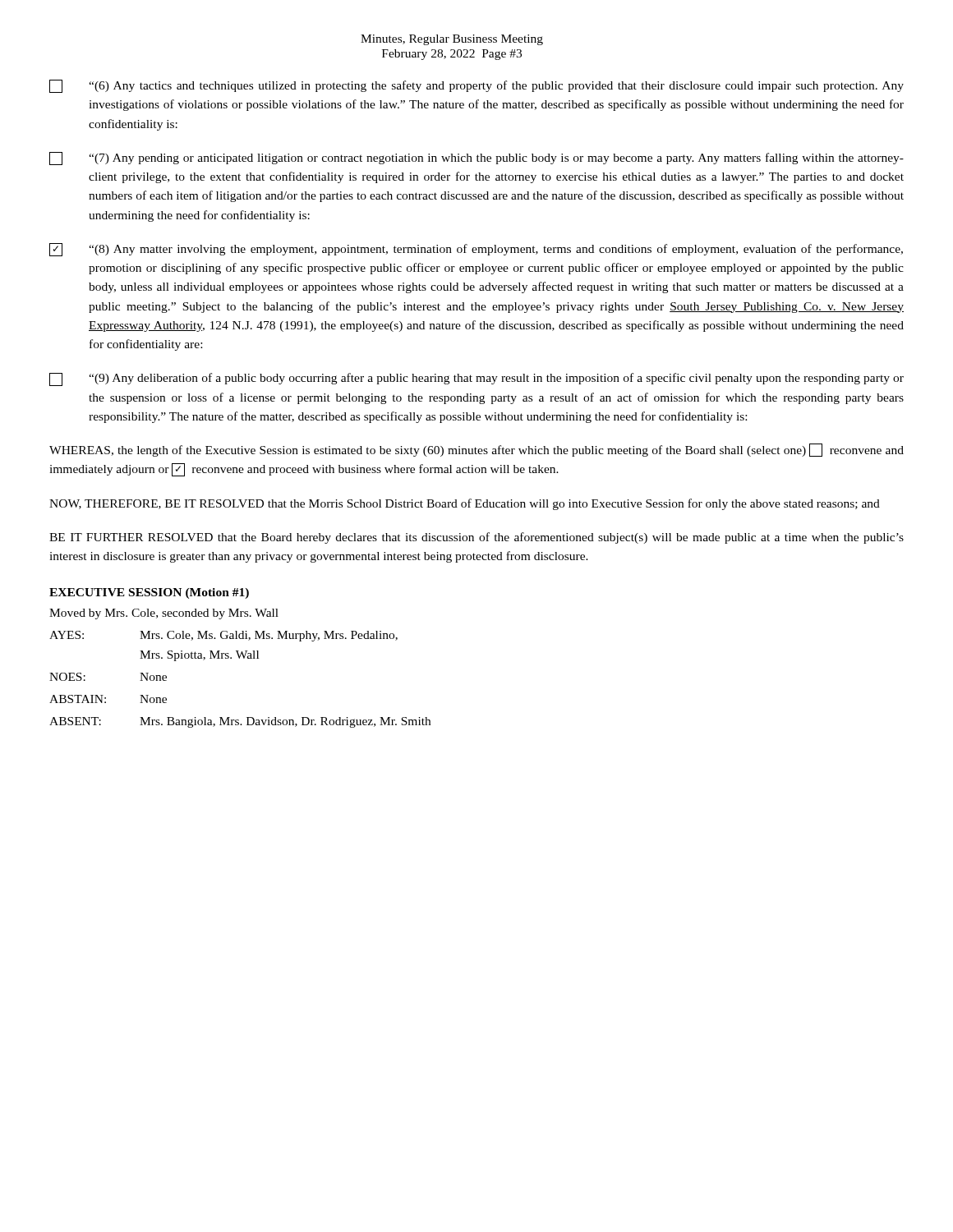Where is the passage that starts "“(6) Any tactics and techniques utilized"?
Image resolution: width=953 pixels, height=1232 pixels.
(476, 104)
